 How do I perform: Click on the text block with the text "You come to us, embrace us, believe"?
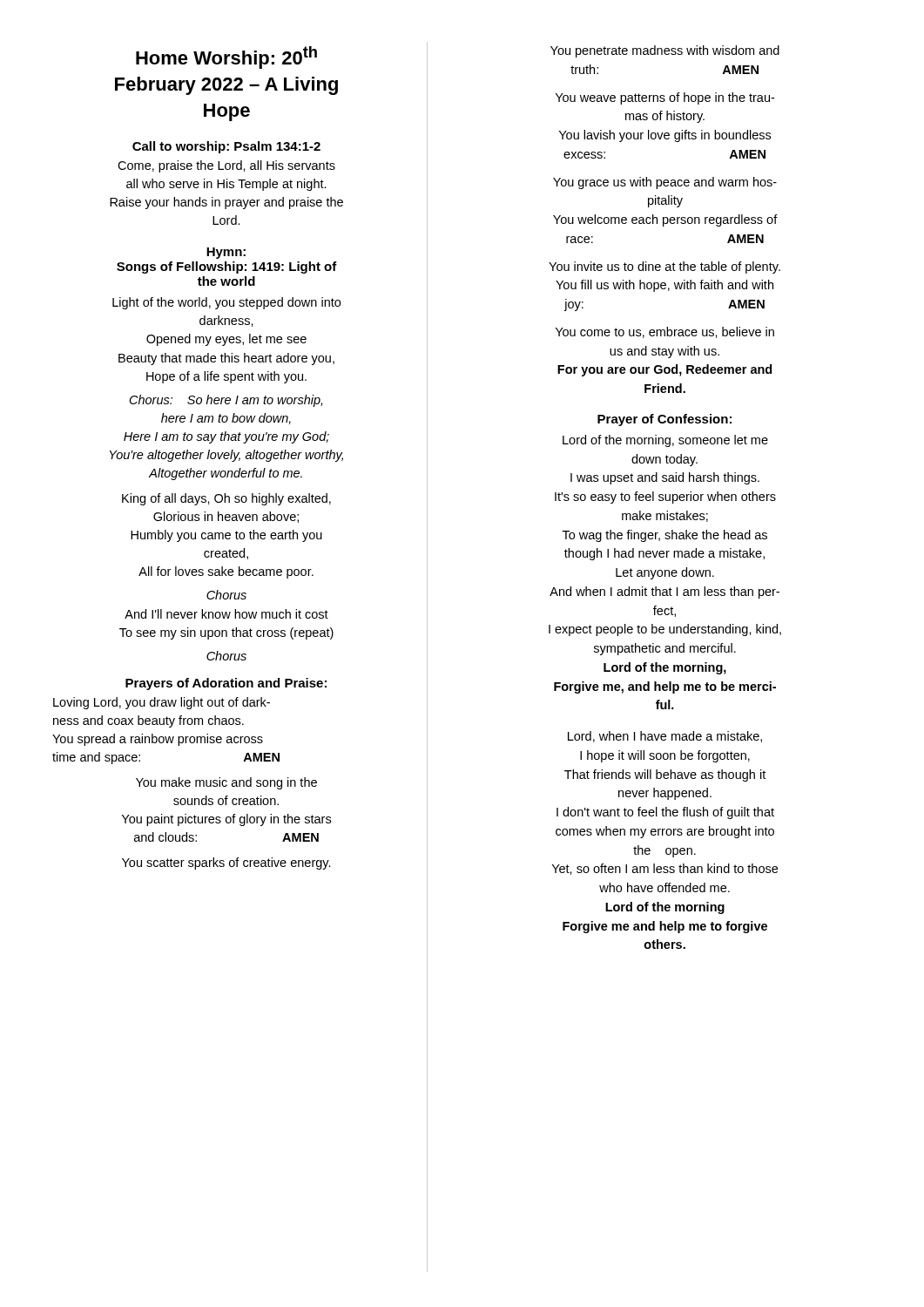(x=665, y=360)
